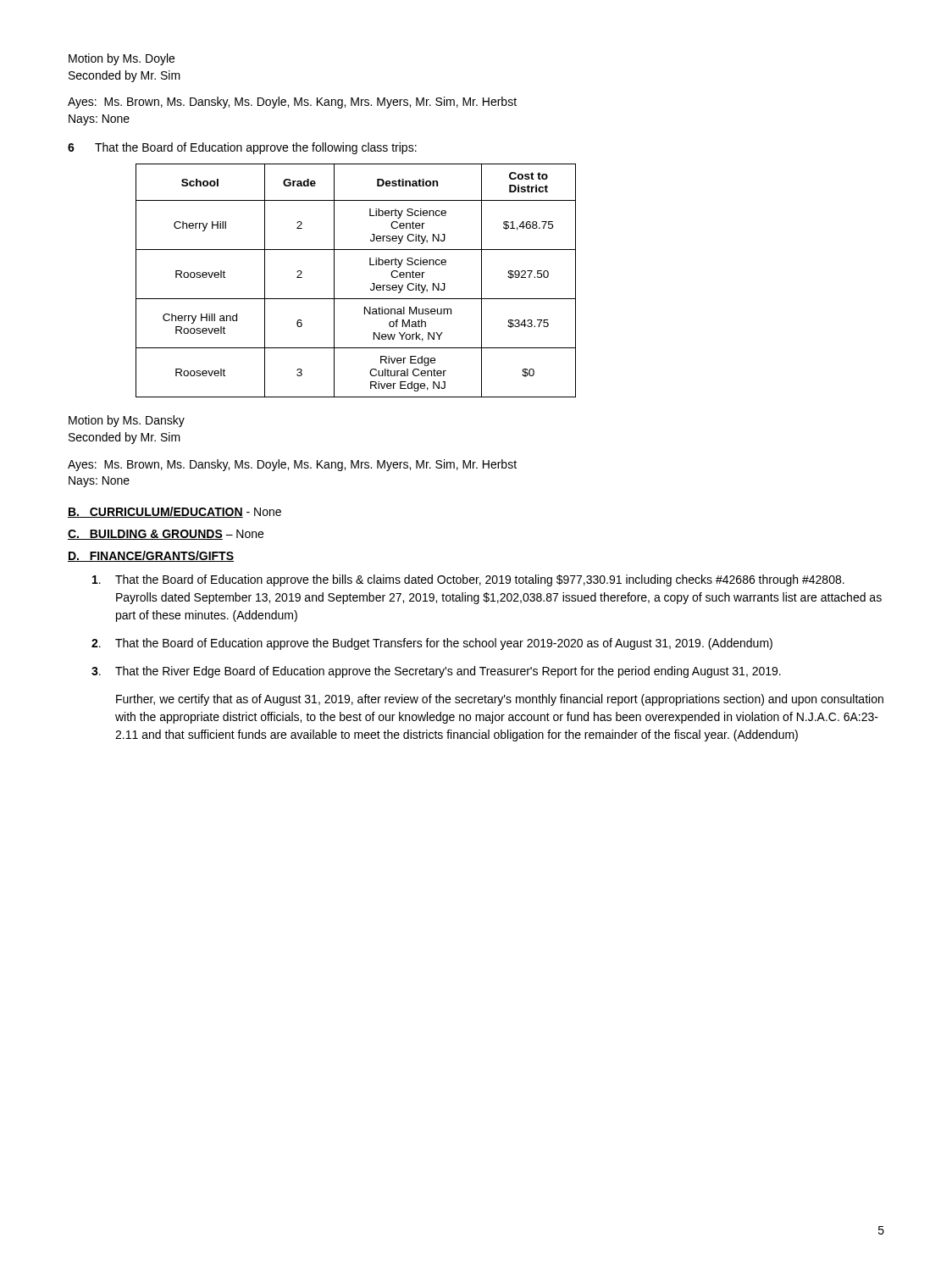Point to the block beginning "Motion by Ms. Dansky Seconded by Mr."
Image resolution: width=952 pixels, height=1271 pixels.
click(x=126, y=429)
